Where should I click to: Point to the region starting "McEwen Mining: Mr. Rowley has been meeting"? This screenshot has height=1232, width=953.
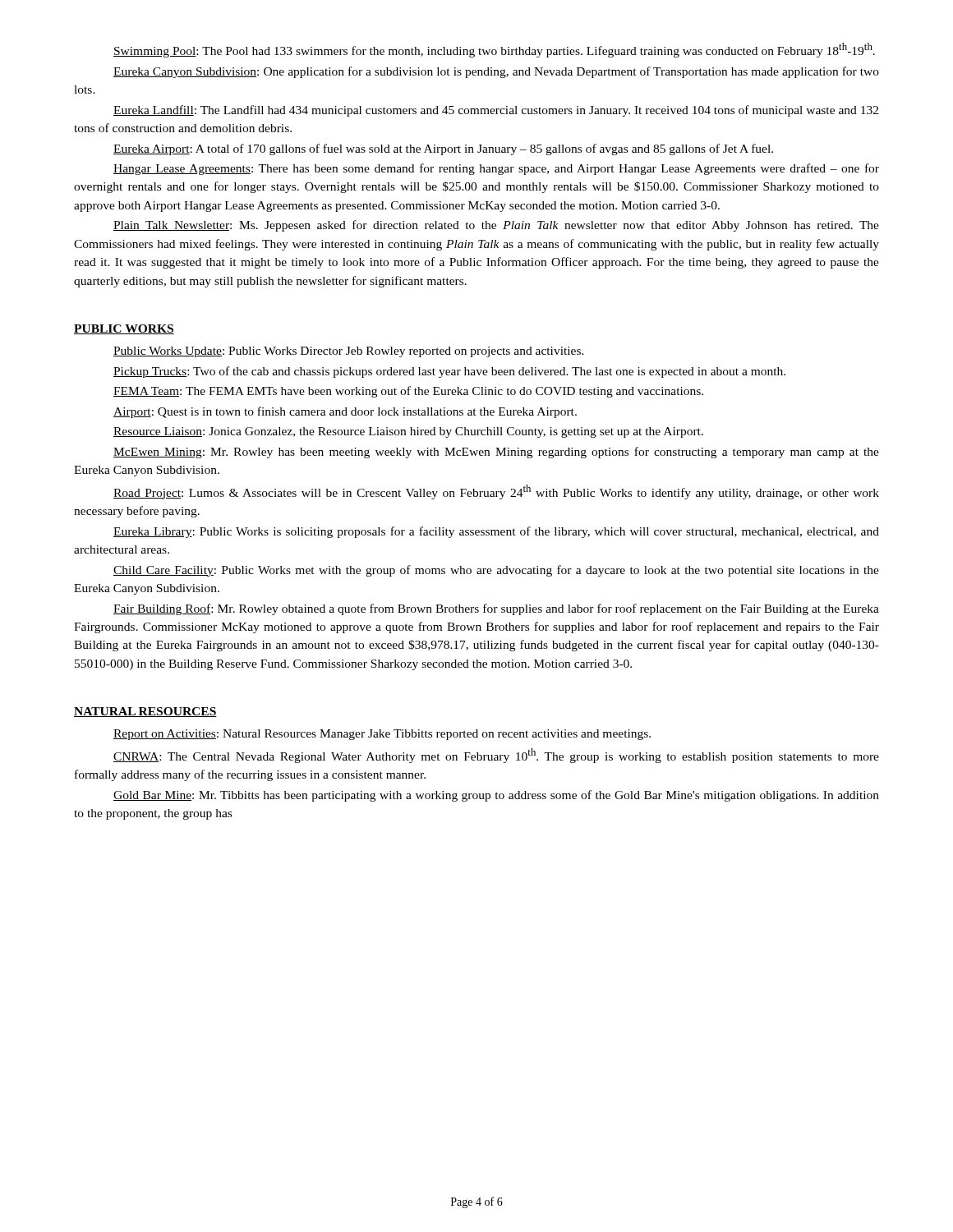[476, 461]
